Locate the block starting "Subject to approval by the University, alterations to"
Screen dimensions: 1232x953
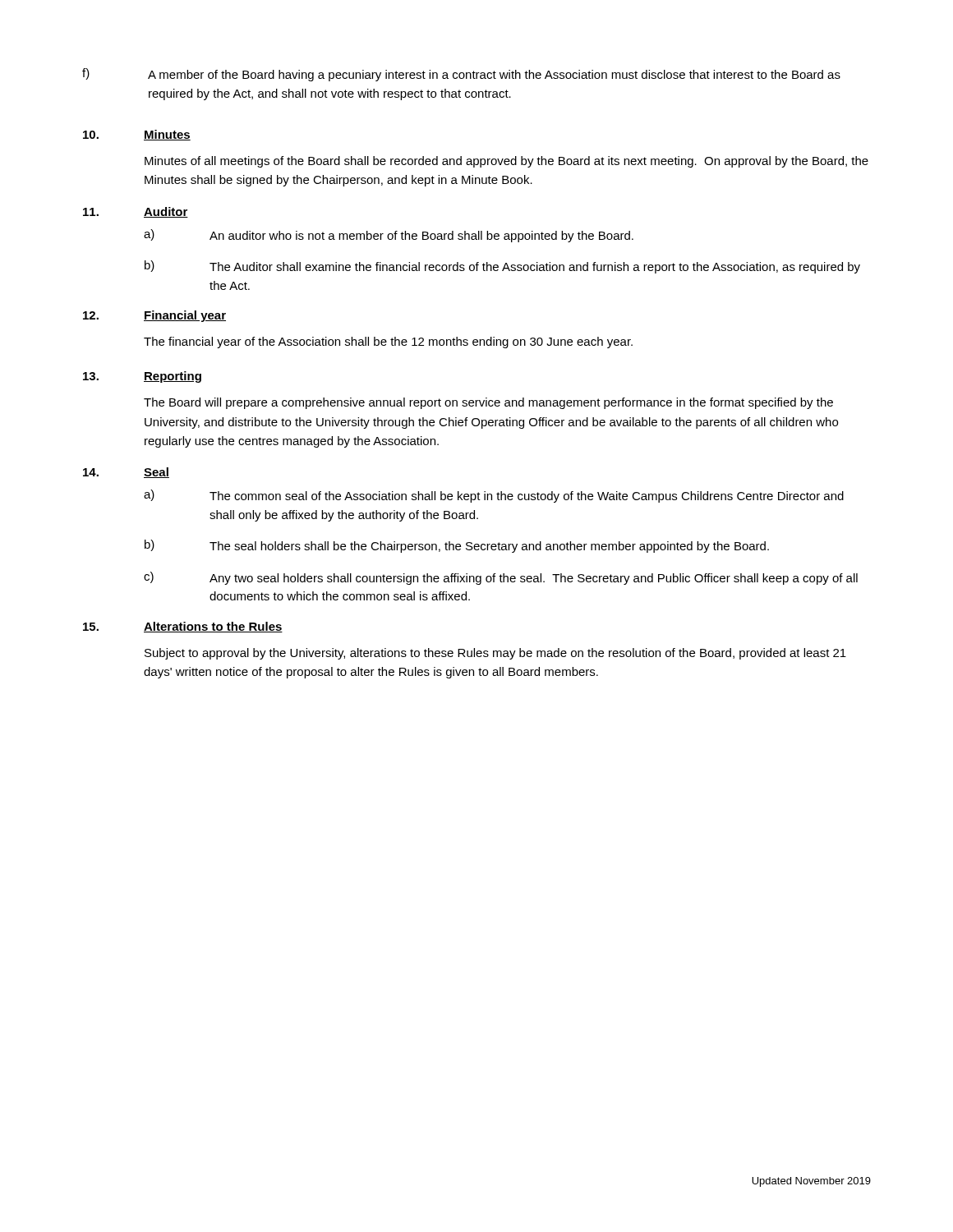[495, 662]
